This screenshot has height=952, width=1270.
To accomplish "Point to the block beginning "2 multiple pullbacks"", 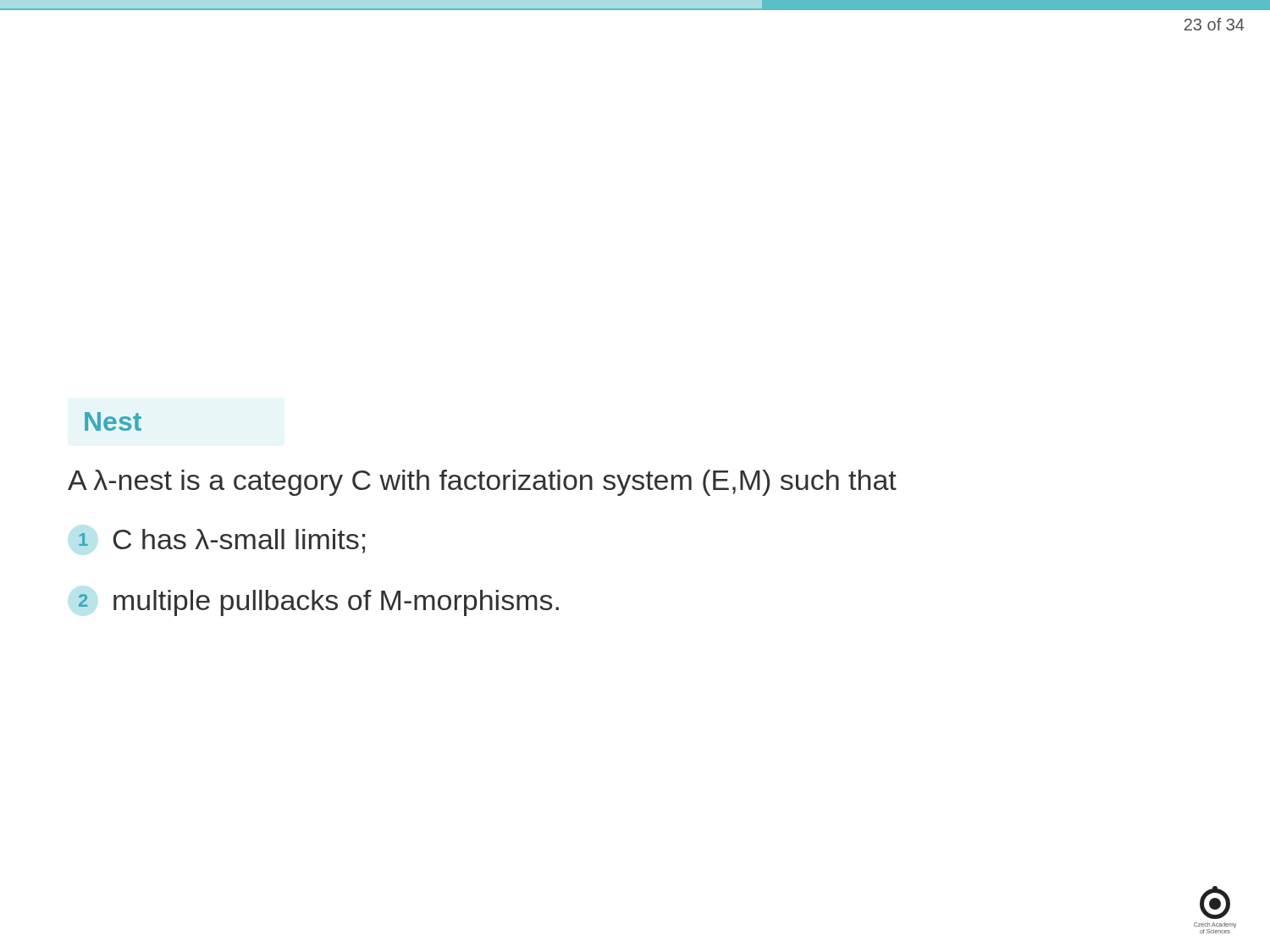I will (315, 600).
